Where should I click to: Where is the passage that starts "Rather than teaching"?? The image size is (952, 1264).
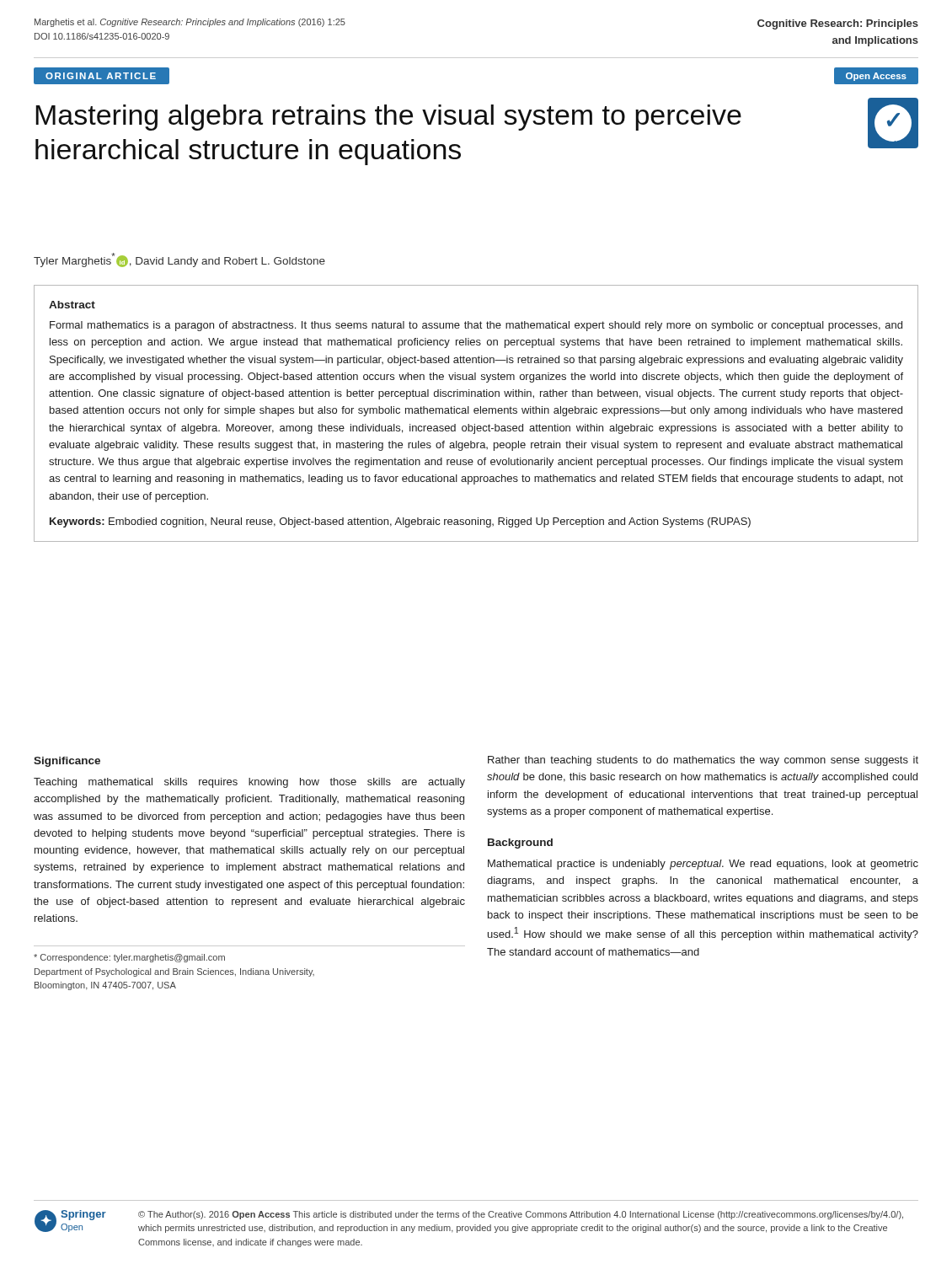(703, 785)
